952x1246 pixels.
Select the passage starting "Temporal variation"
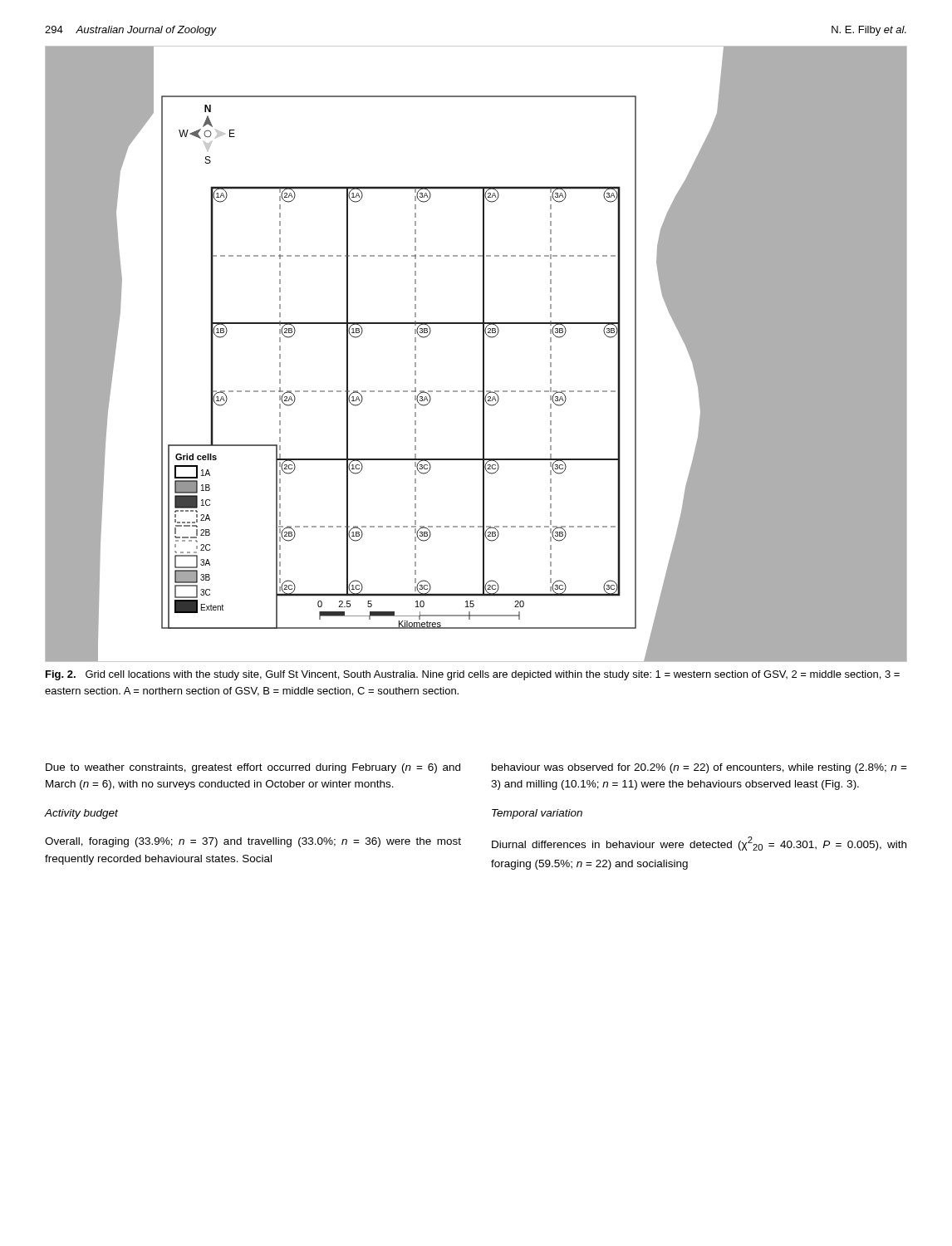pyautogui.click(x=537, y=813)
